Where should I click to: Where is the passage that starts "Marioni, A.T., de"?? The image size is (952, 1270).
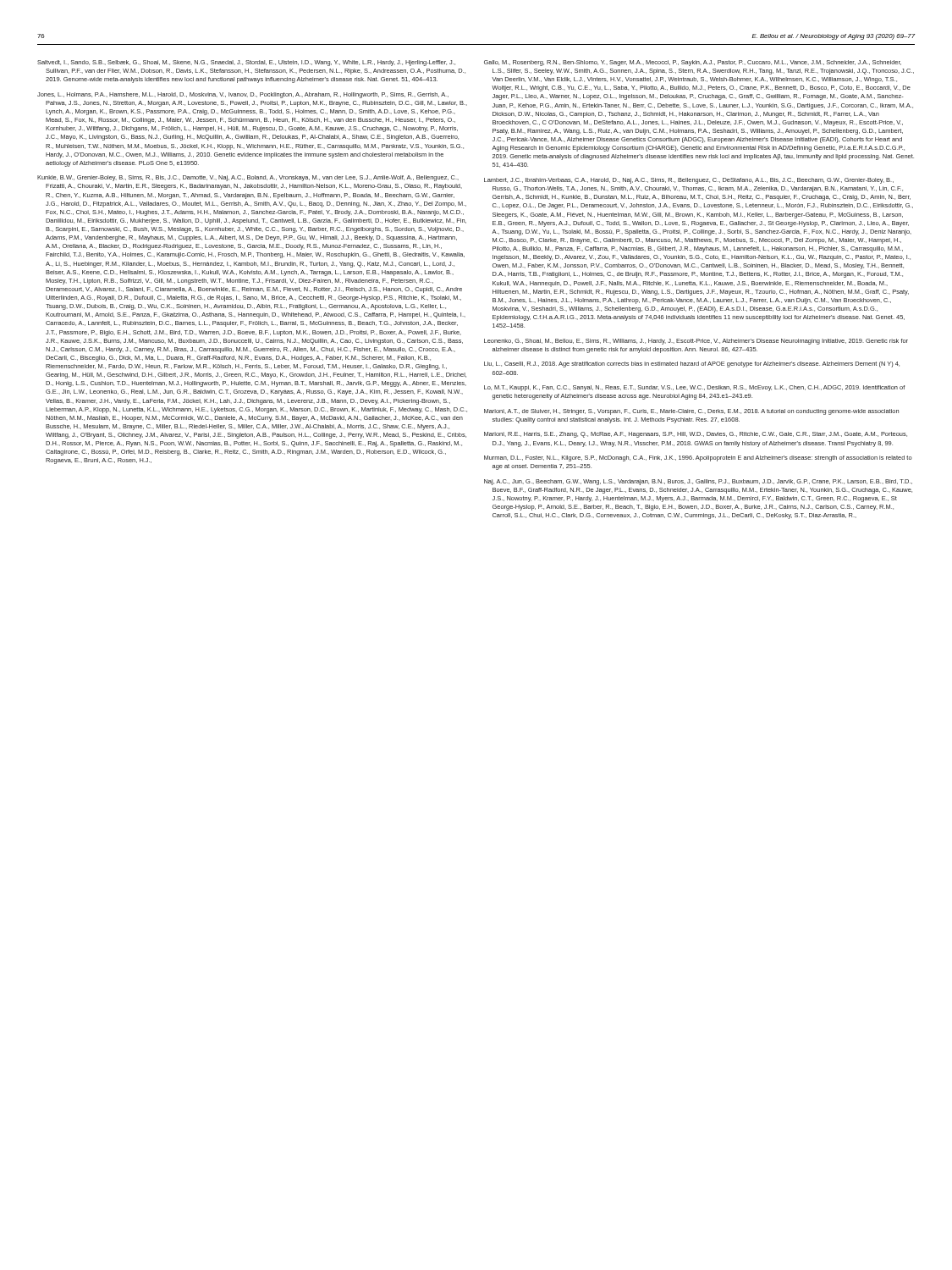click(699, 416)
